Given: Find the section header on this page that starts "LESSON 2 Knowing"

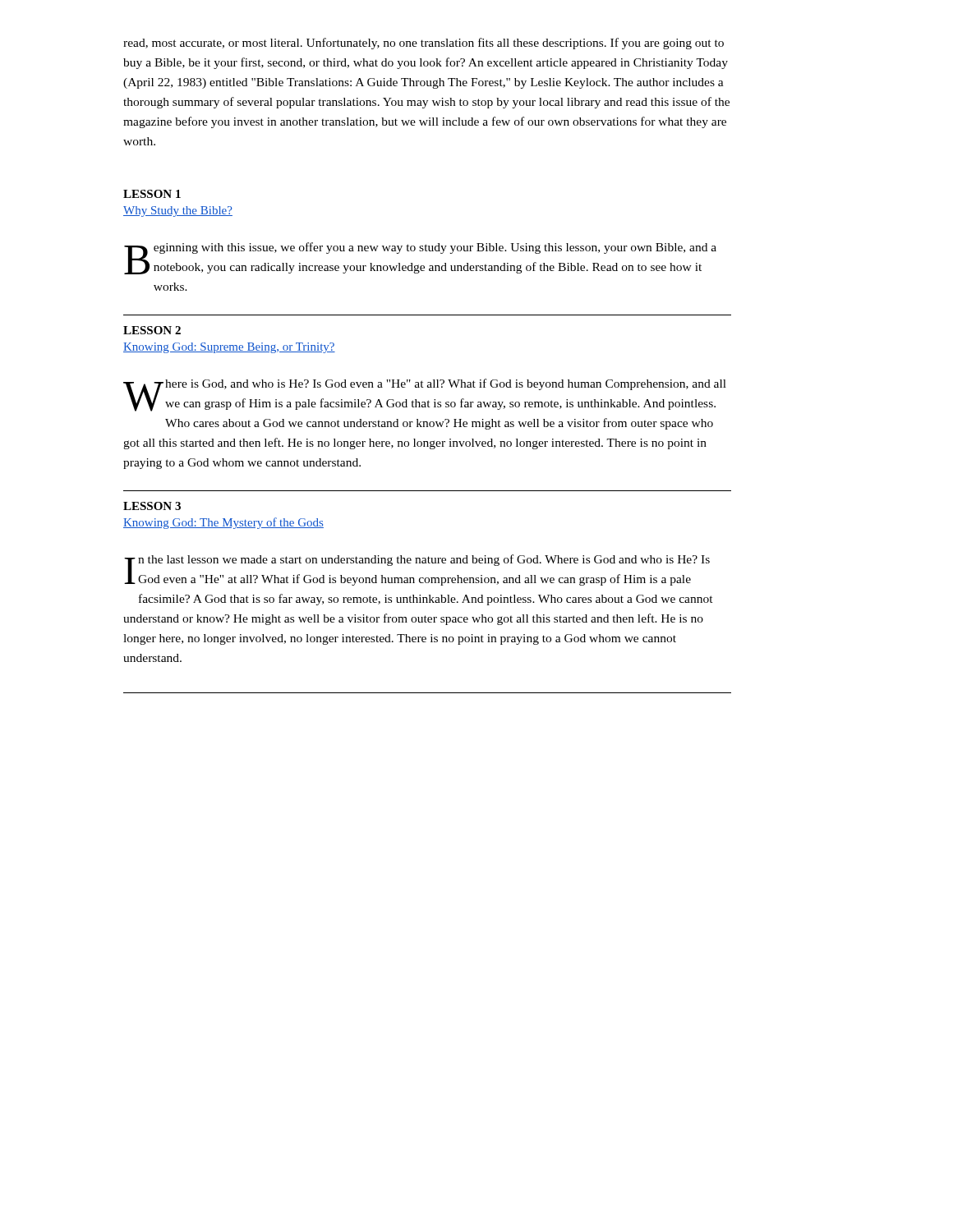Looking at the screenshot, I should tap(152, 330).
